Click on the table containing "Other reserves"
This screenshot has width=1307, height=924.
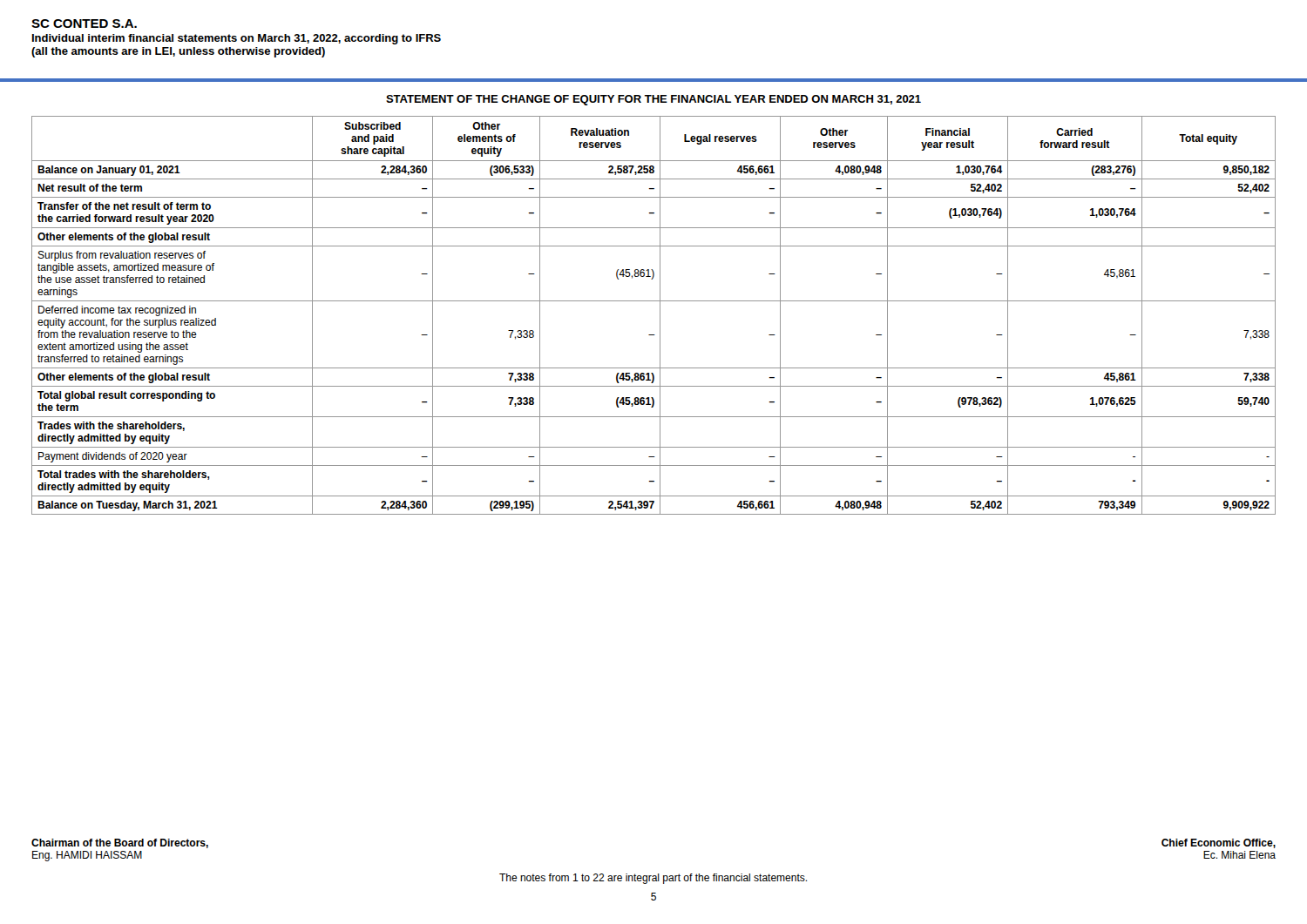coord(654,315)
